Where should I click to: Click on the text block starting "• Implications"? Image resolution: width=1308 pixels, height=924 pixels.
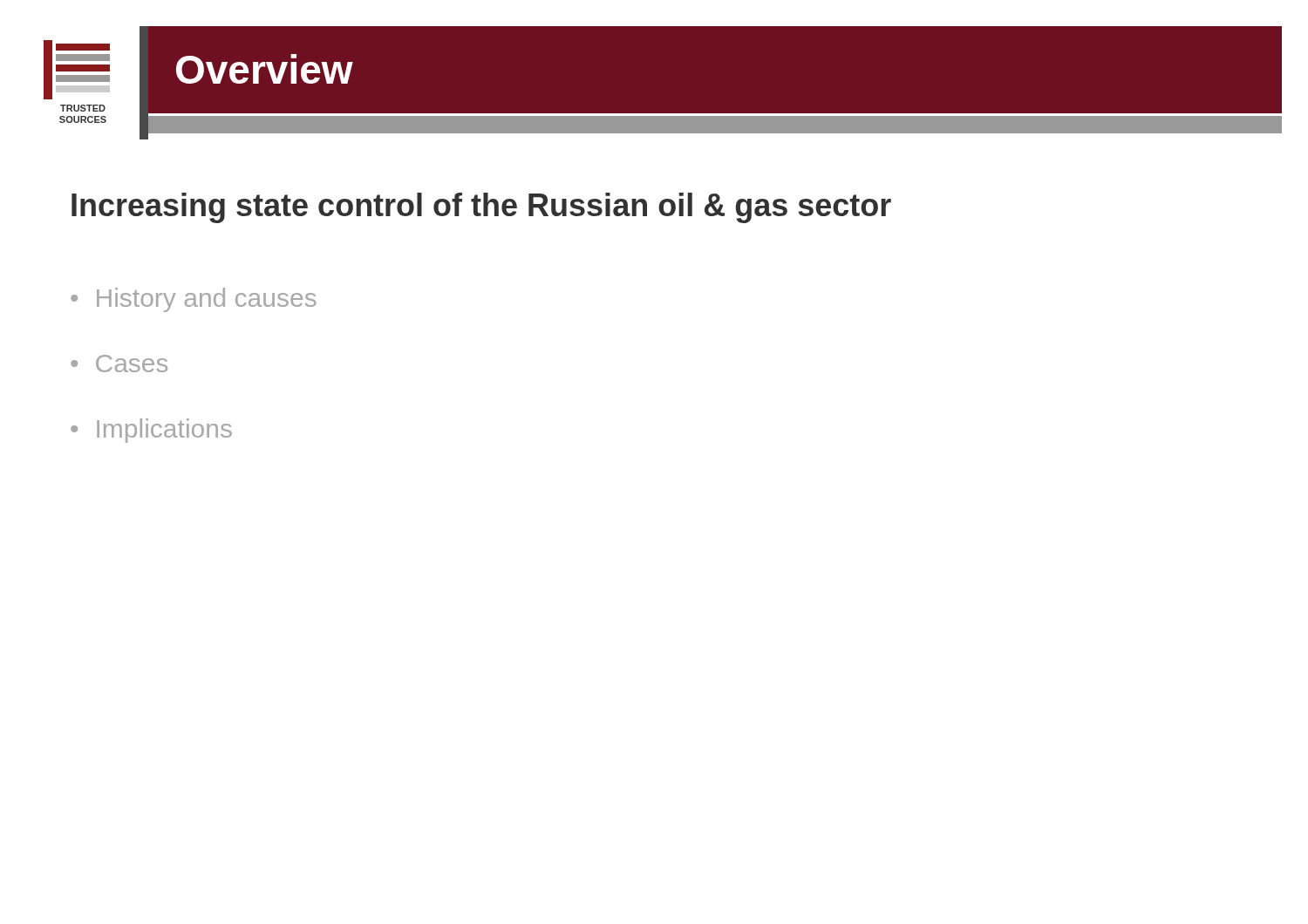coord(151,429)
